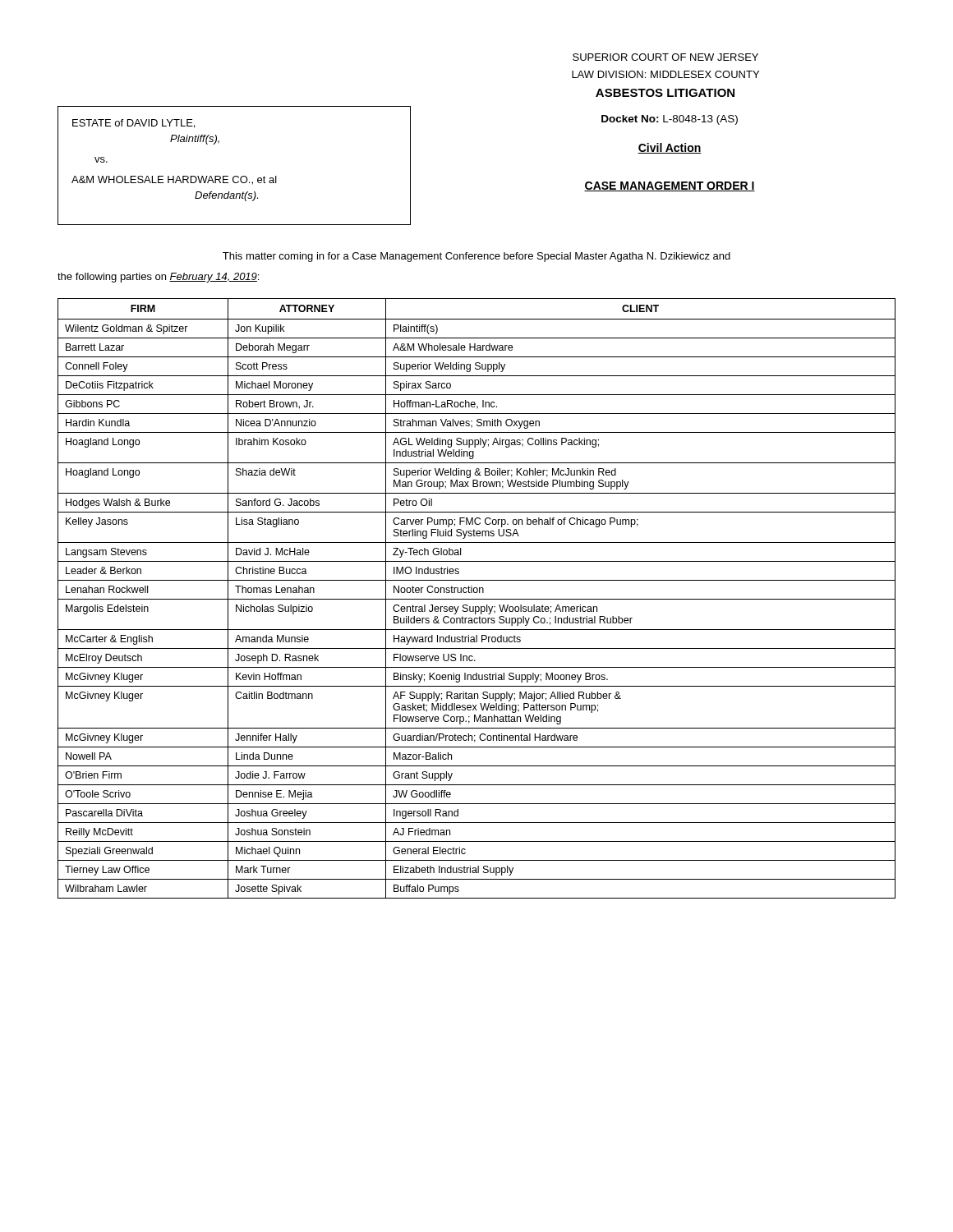The width and height of the screenshot is (953, 1232).
Task: Locate the text block that says "This matter coming in"
Action: (x=476, y=256)
